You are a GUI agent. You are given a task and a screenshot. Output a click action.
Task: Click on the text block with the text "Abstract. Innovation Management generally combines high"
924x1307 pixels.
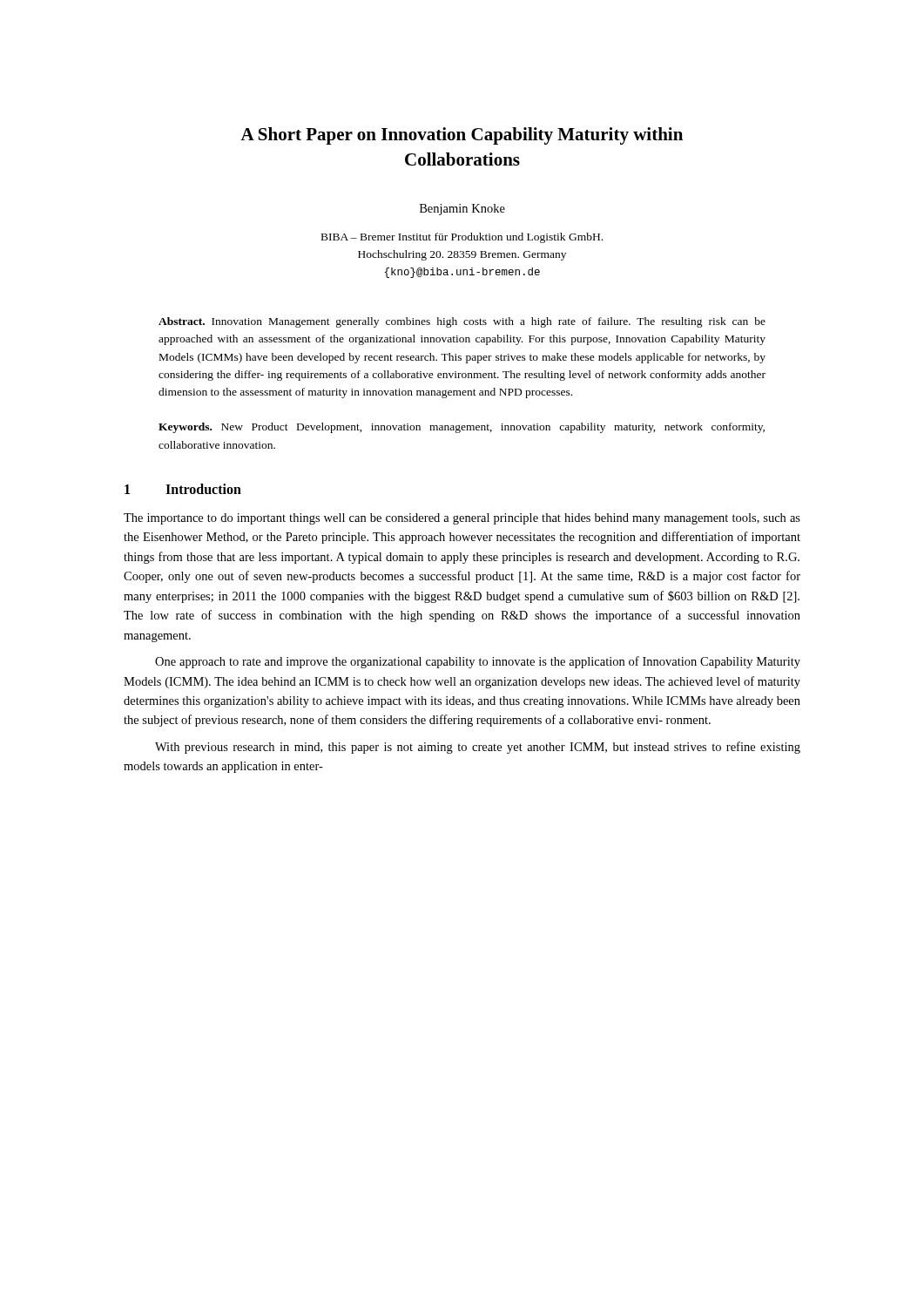[462, 356]
